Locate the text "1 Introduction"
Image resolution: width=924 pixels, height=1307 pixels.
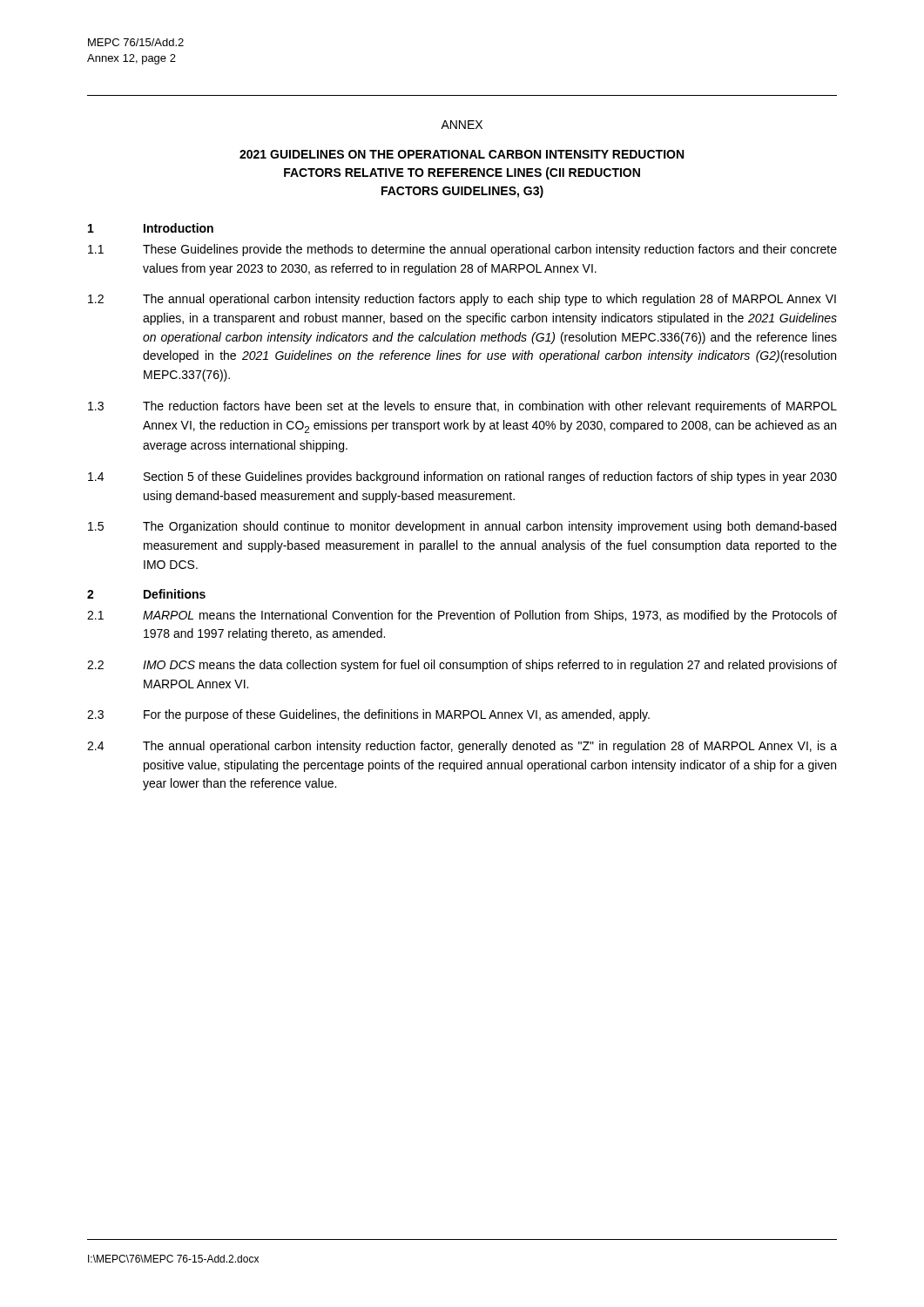(151, 228)
